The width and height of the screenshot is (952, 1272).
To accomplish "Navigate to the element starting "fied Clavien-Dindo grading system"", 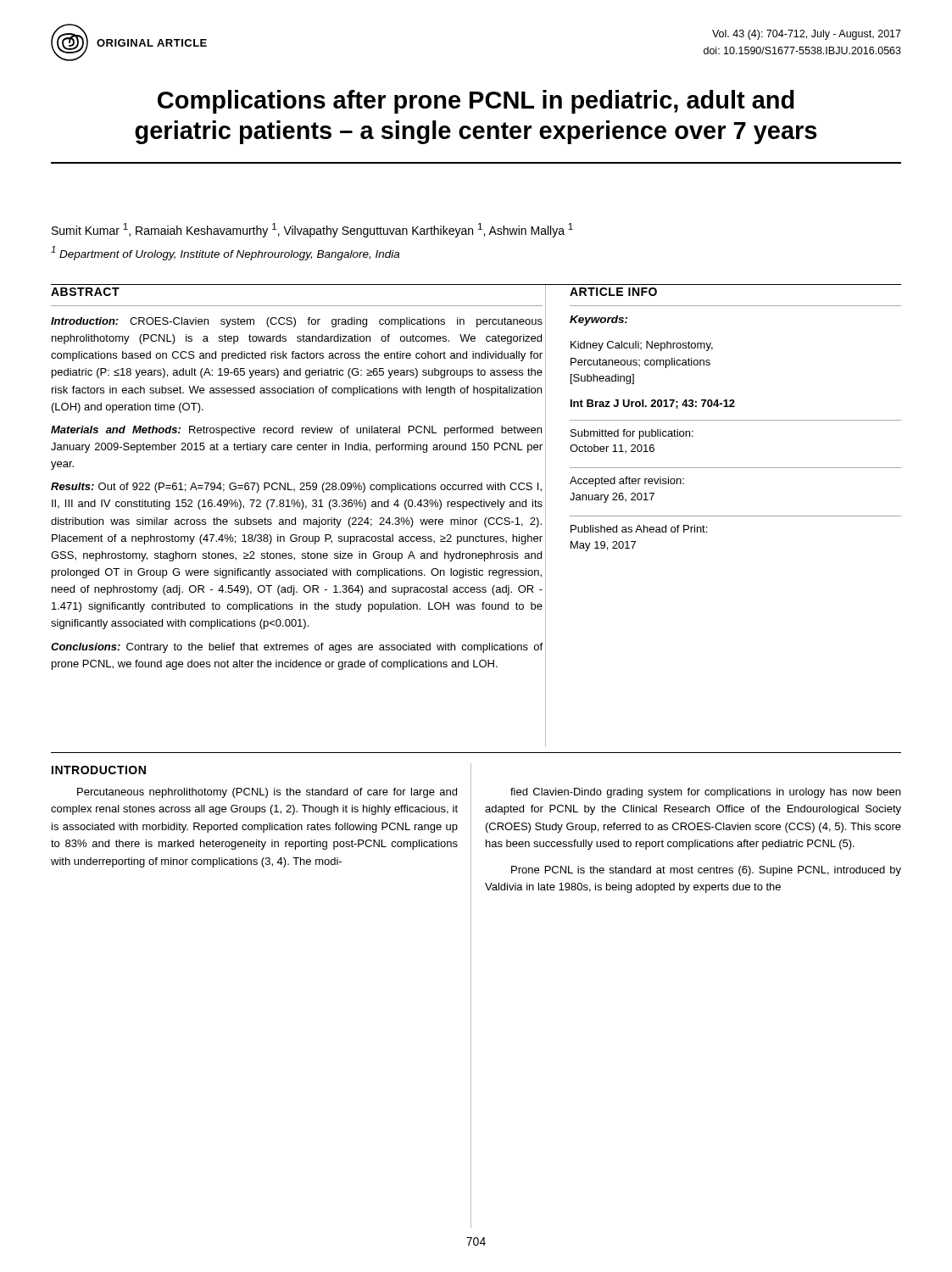I will pyautogui.click(x=693, y=840).
